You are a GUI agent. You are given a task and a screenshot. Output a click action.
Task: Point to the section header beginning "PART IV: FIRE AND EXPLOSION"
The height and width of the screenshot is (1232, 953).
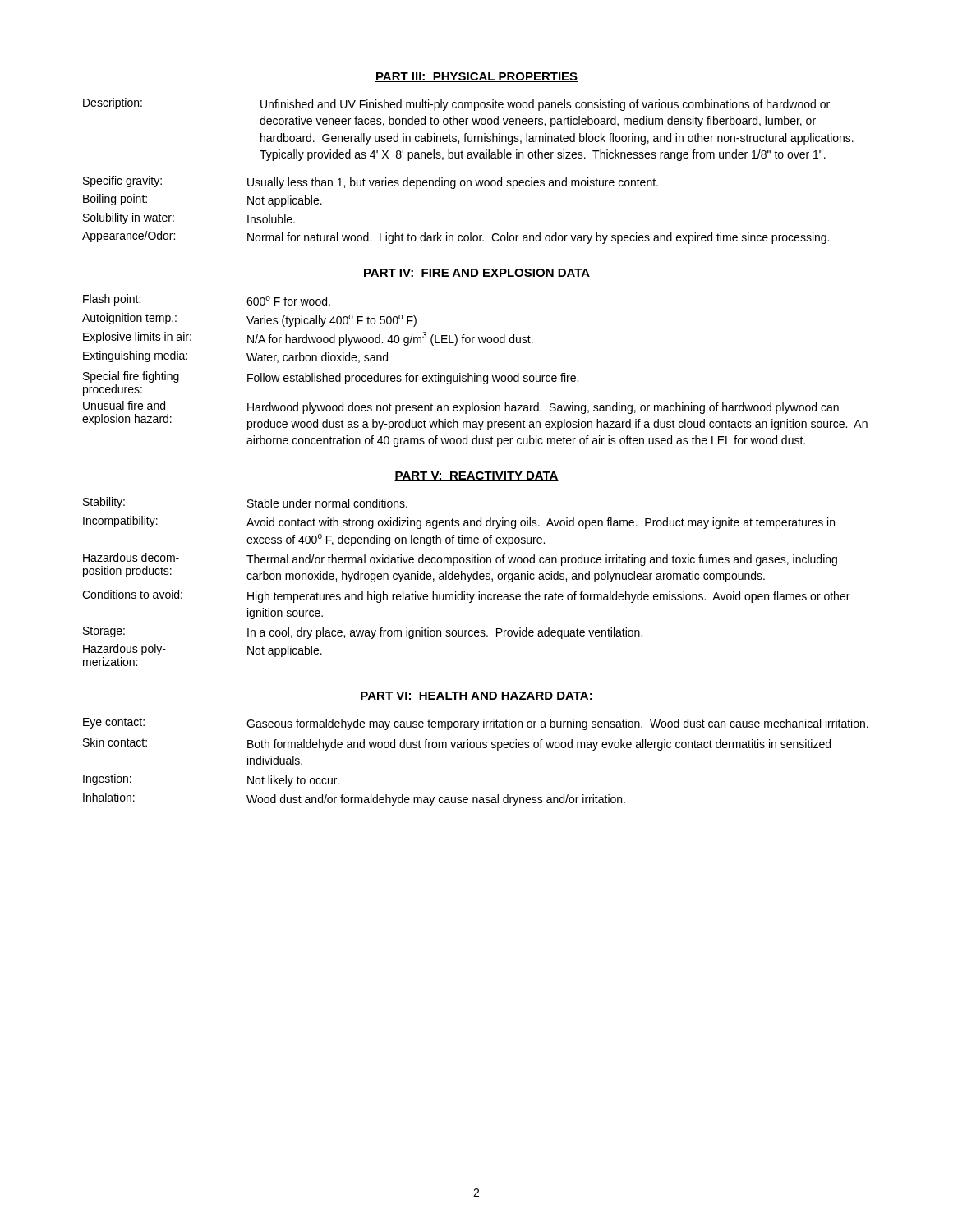pyautogui.click(x=476, y=273)
